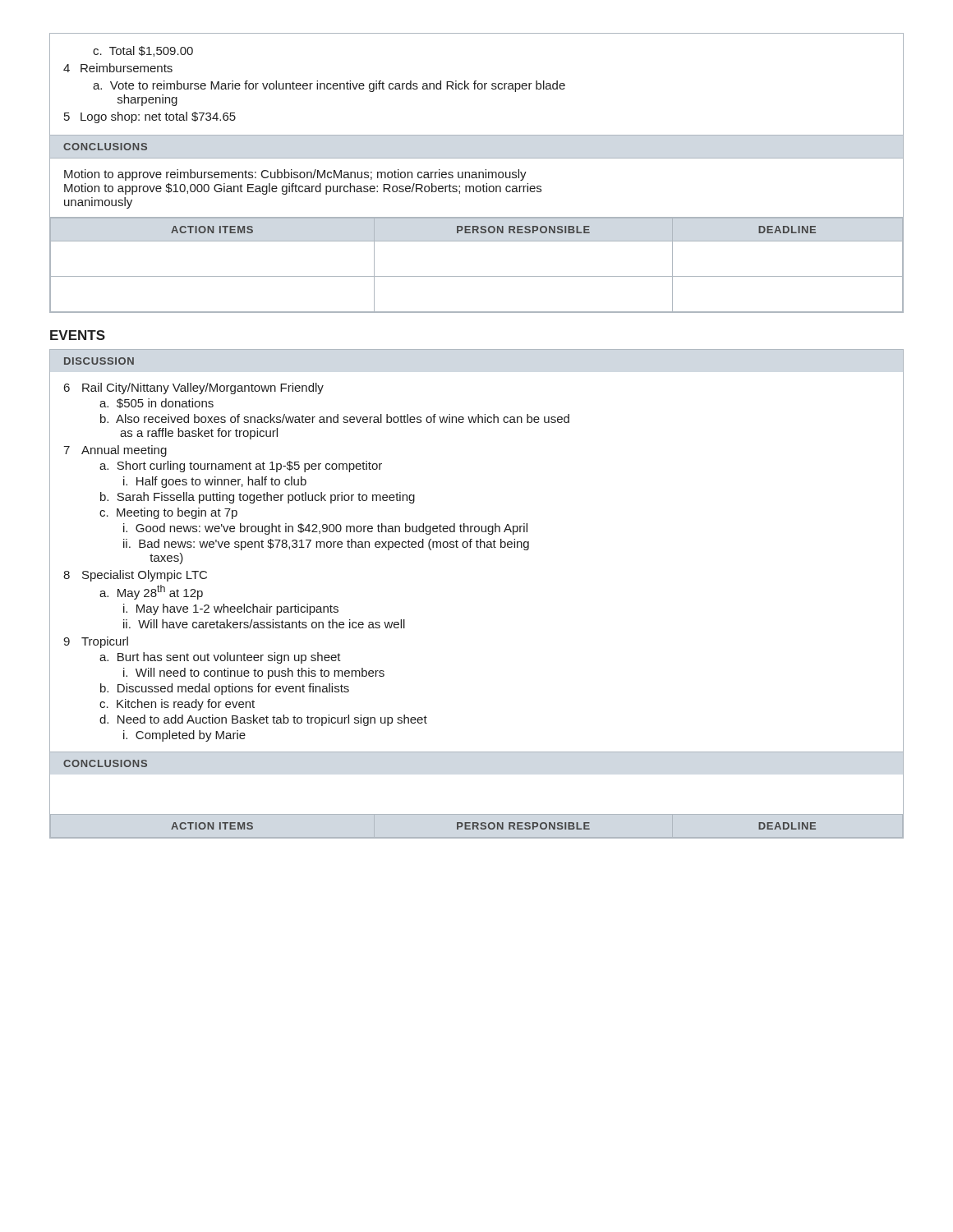Select the block starting "b. Sarah Fissella putting together potluck prior to"
953x1232 pixels.
click(257, 496)
